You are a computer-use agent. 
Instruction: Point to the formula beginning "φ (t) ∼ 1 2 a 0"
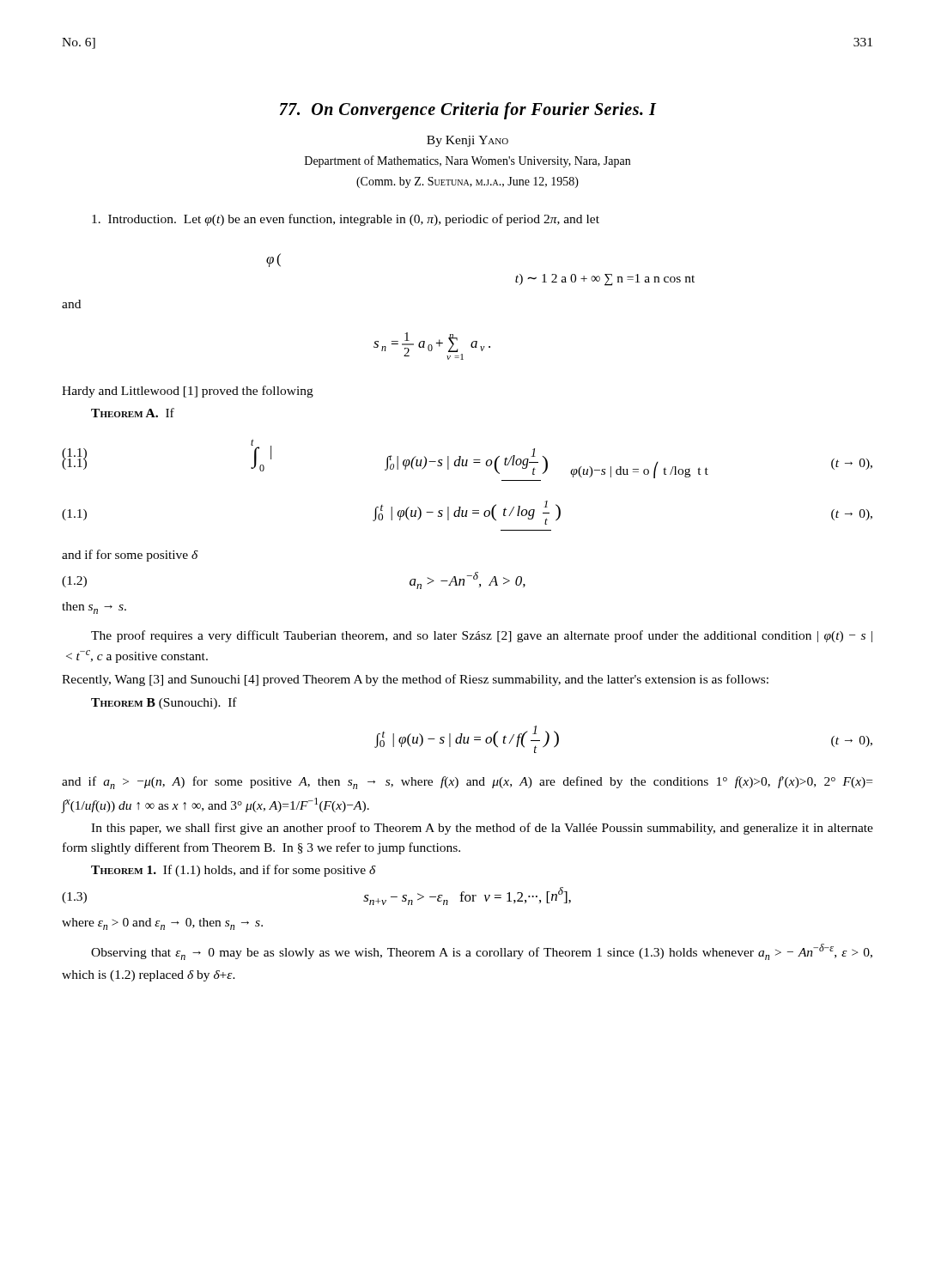pos(273,260)
